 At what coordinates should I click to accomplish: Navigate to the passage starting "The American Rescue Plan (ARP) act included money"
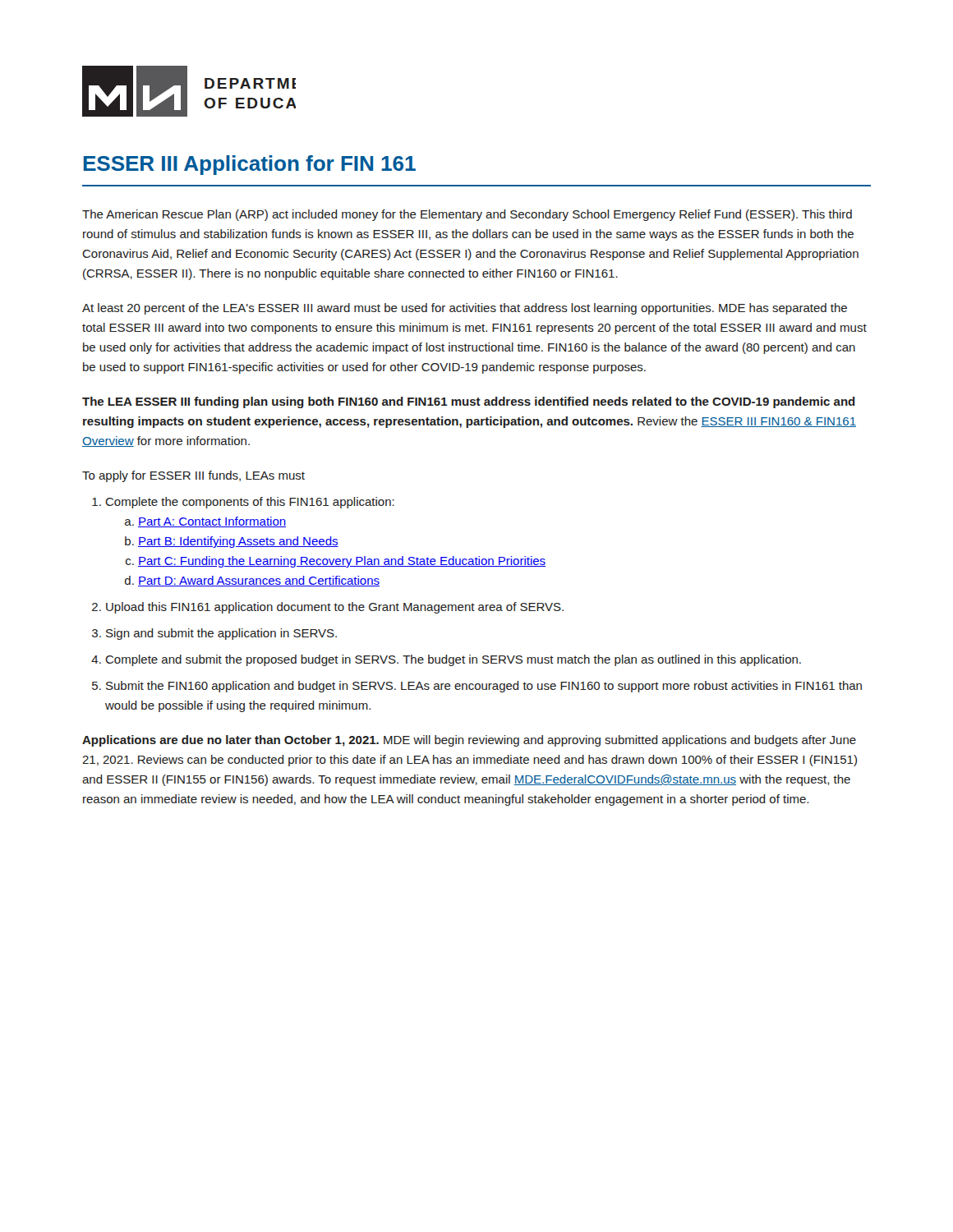pos(471,244)
